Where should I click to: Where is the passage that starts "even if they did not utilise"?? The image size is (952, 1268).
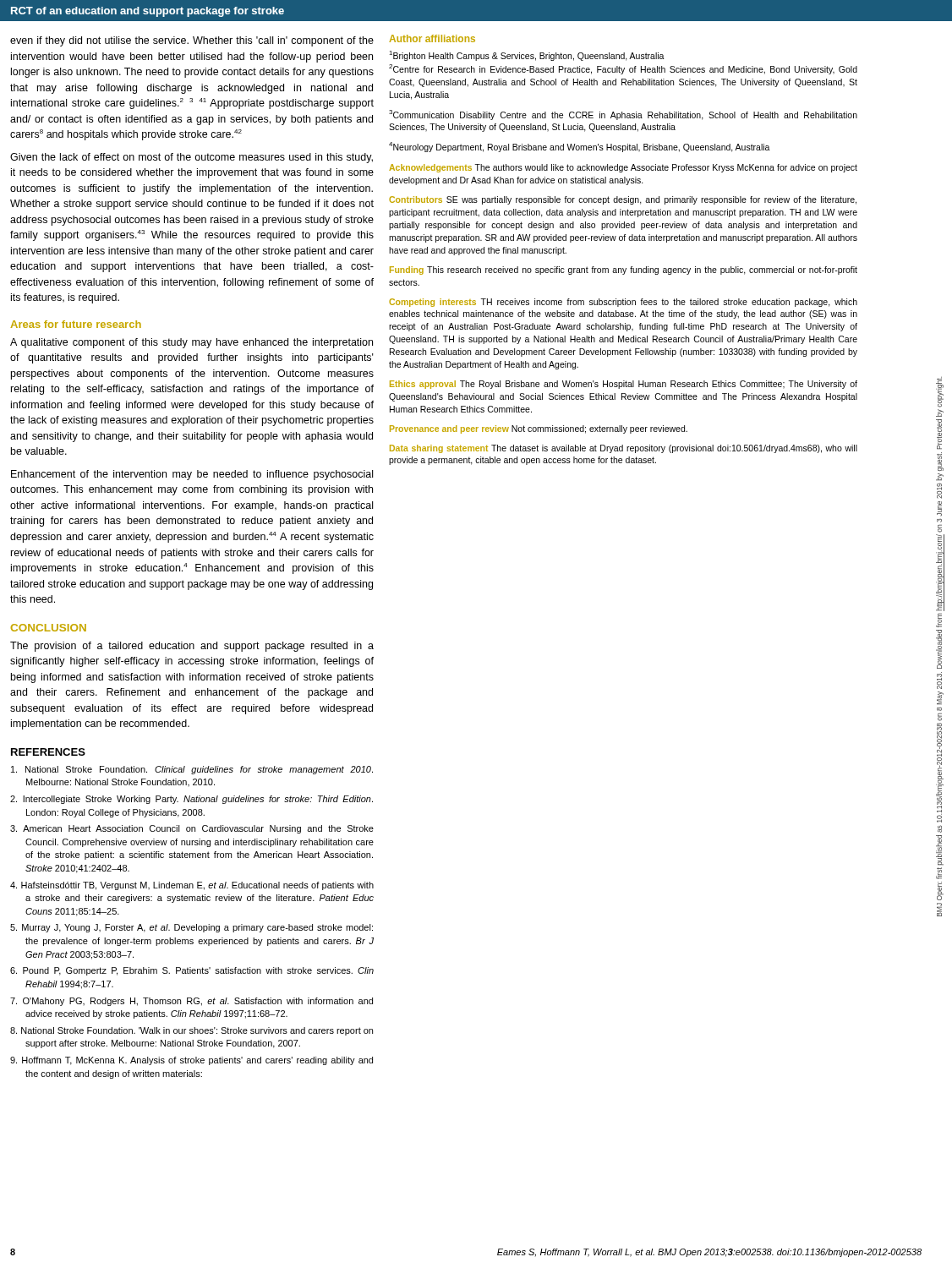click(192, 88)
